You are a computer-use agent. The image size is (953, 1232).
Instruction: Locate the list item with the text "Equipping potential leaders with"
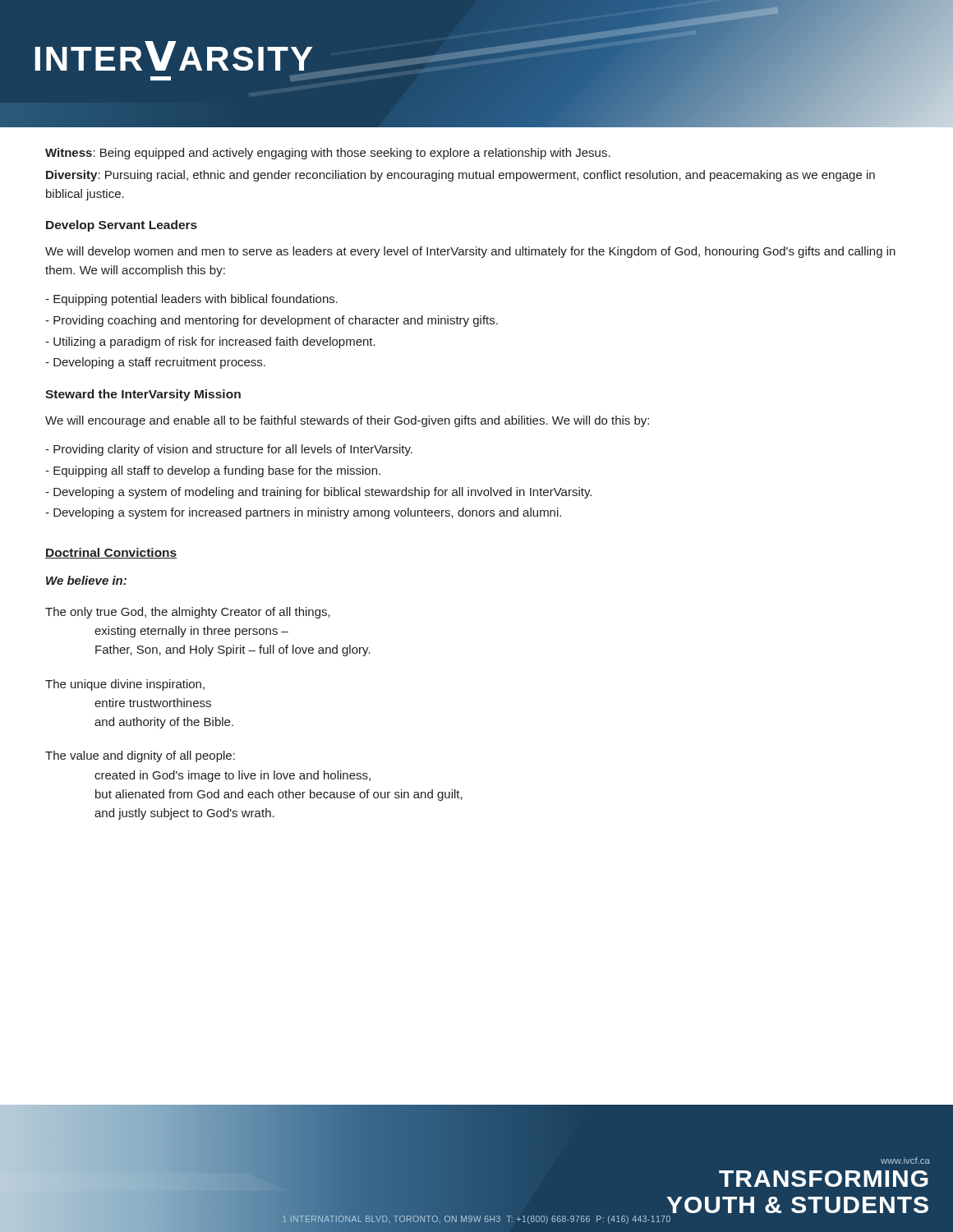192,299
